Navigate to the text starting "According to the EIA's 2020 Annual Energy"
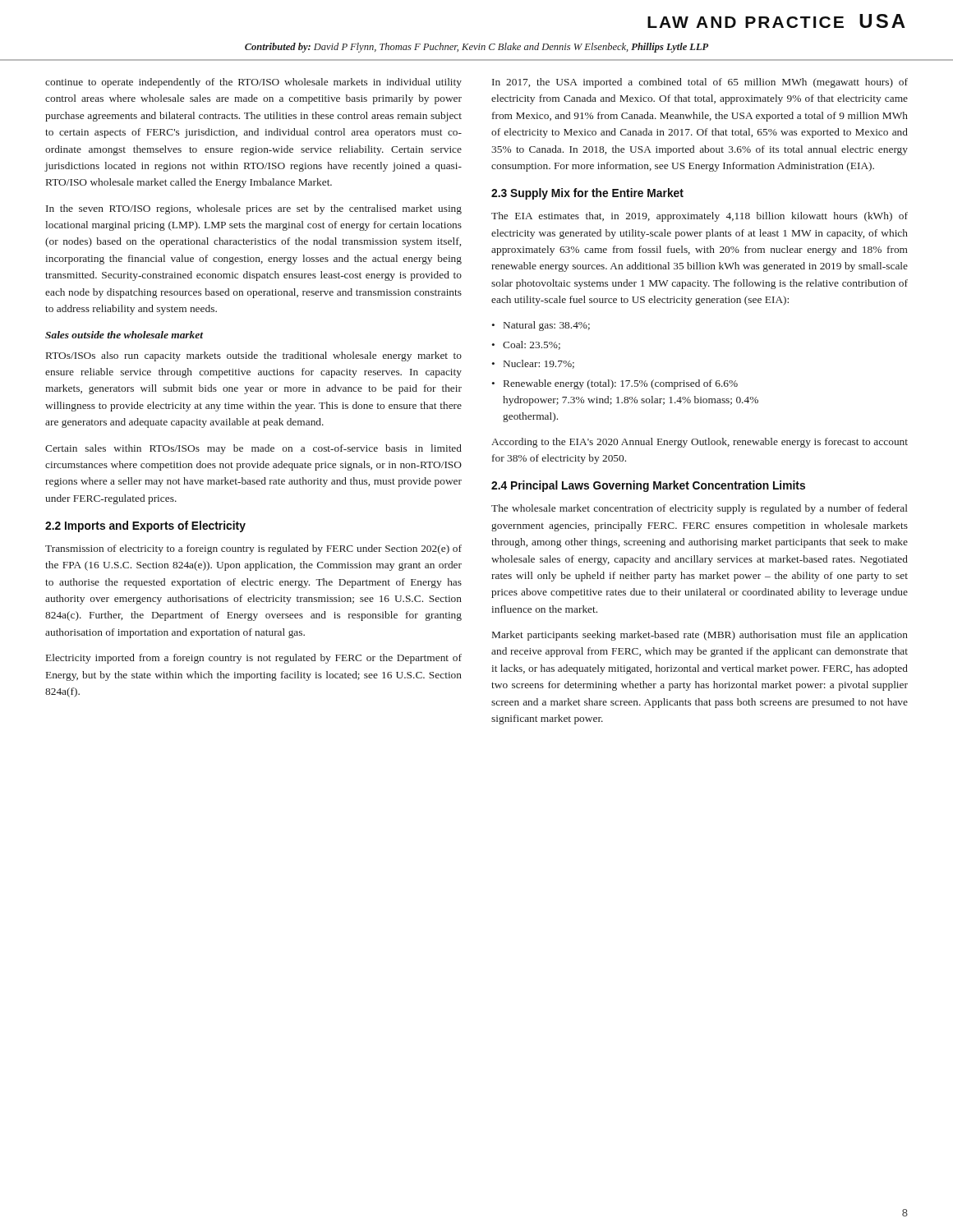The height and width of the screenshot is (1232, 953). pyautogui.click(x=700, y=450)
